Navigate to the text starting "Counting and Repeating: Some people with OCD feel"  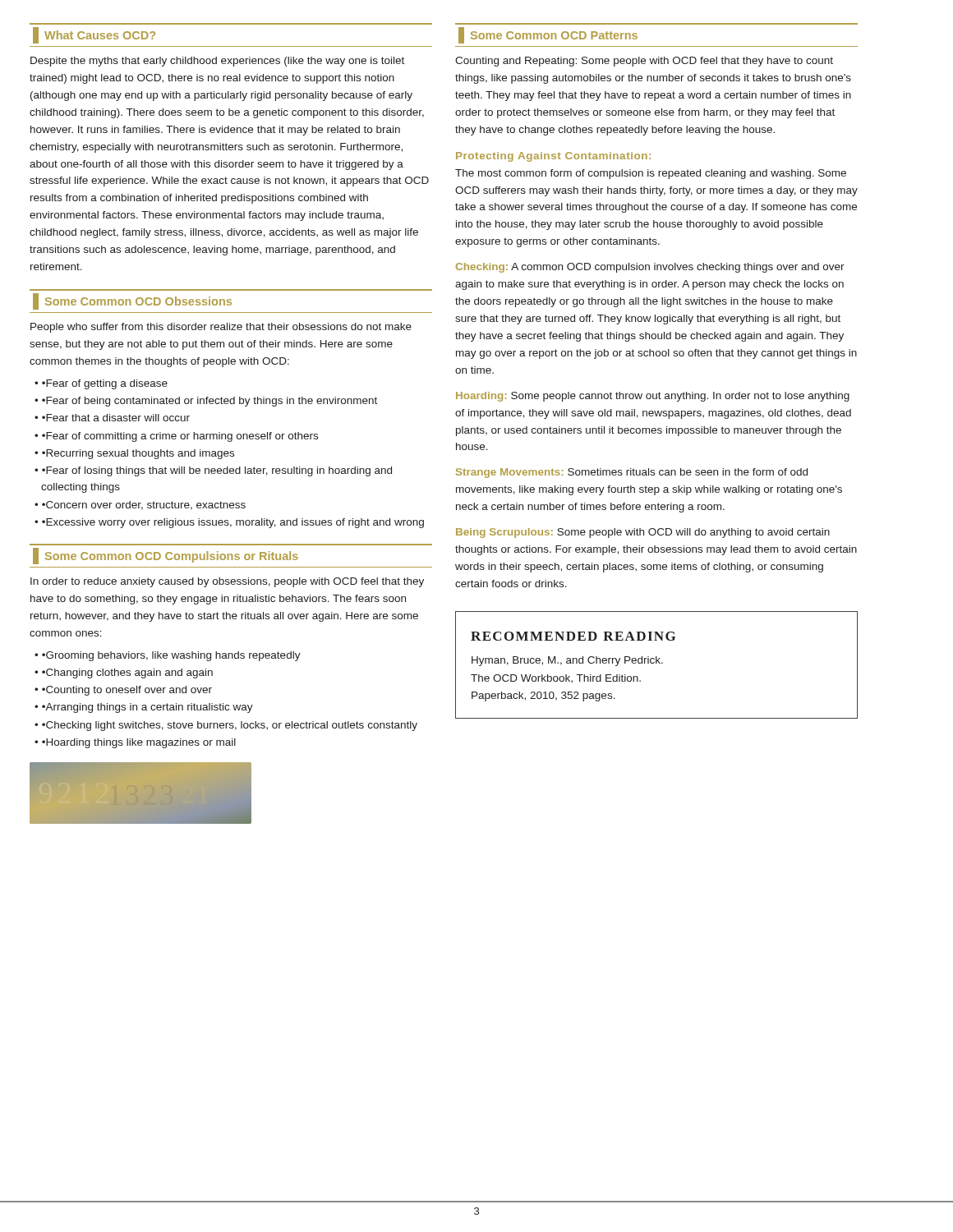point(653,95)
